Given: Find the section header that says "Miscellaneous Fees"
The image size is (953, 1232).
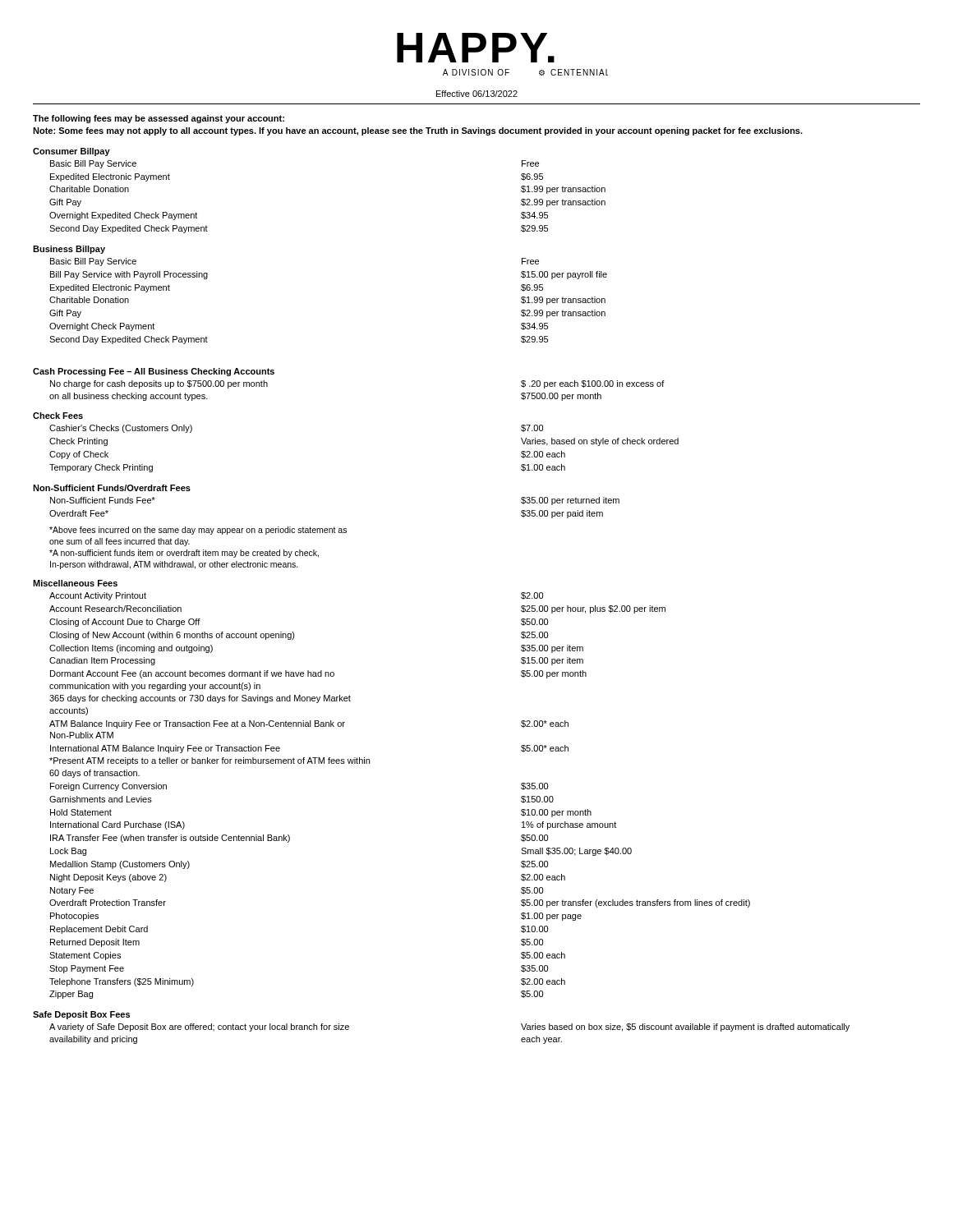Looking at the screenshot, I should 75,583.
